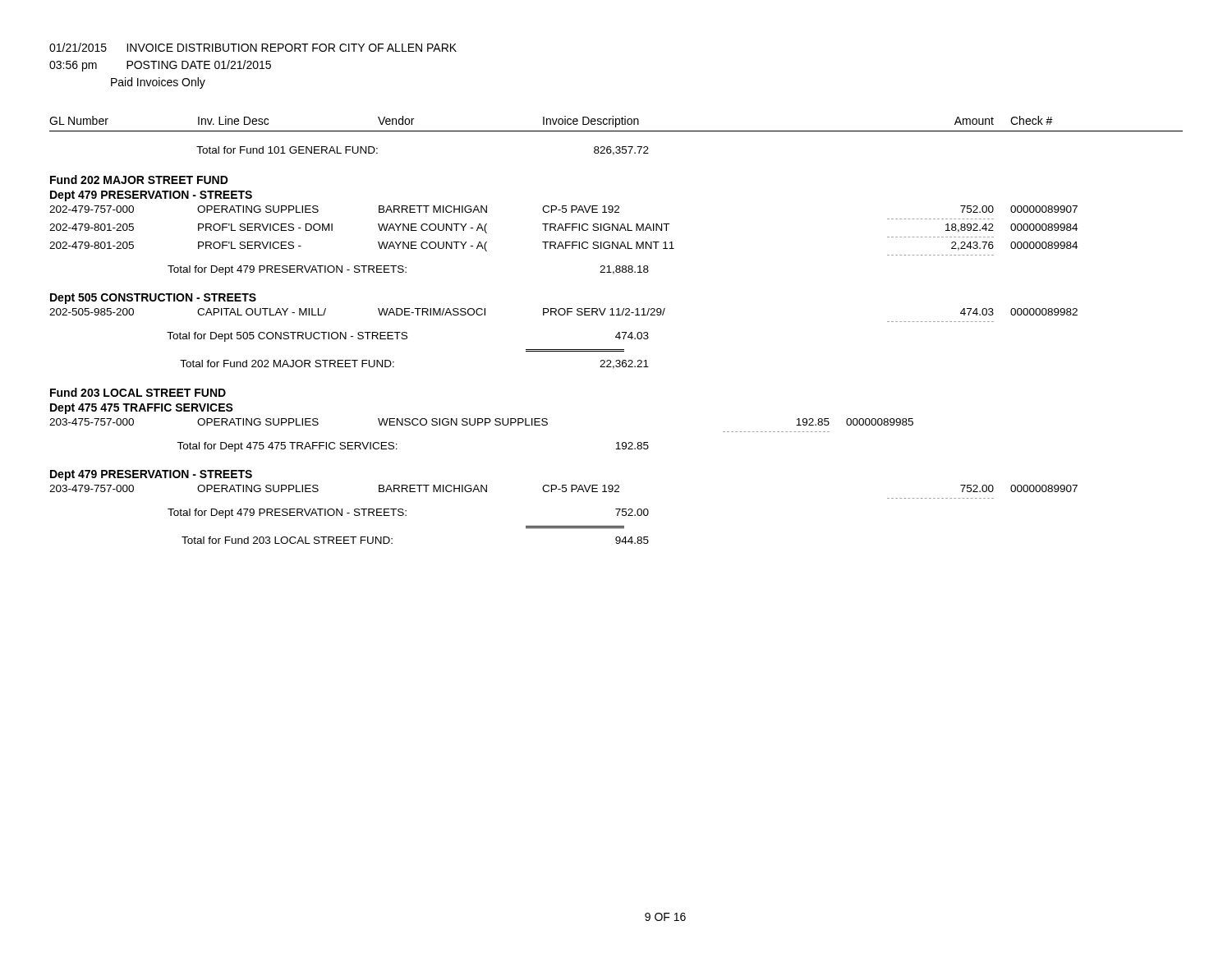Where does it say "Dept 505 CONSTRUCTION - STREETS"?
The width and height of the screenshot is (1232, 953).
pyautogui.click(x=153, y=297)
